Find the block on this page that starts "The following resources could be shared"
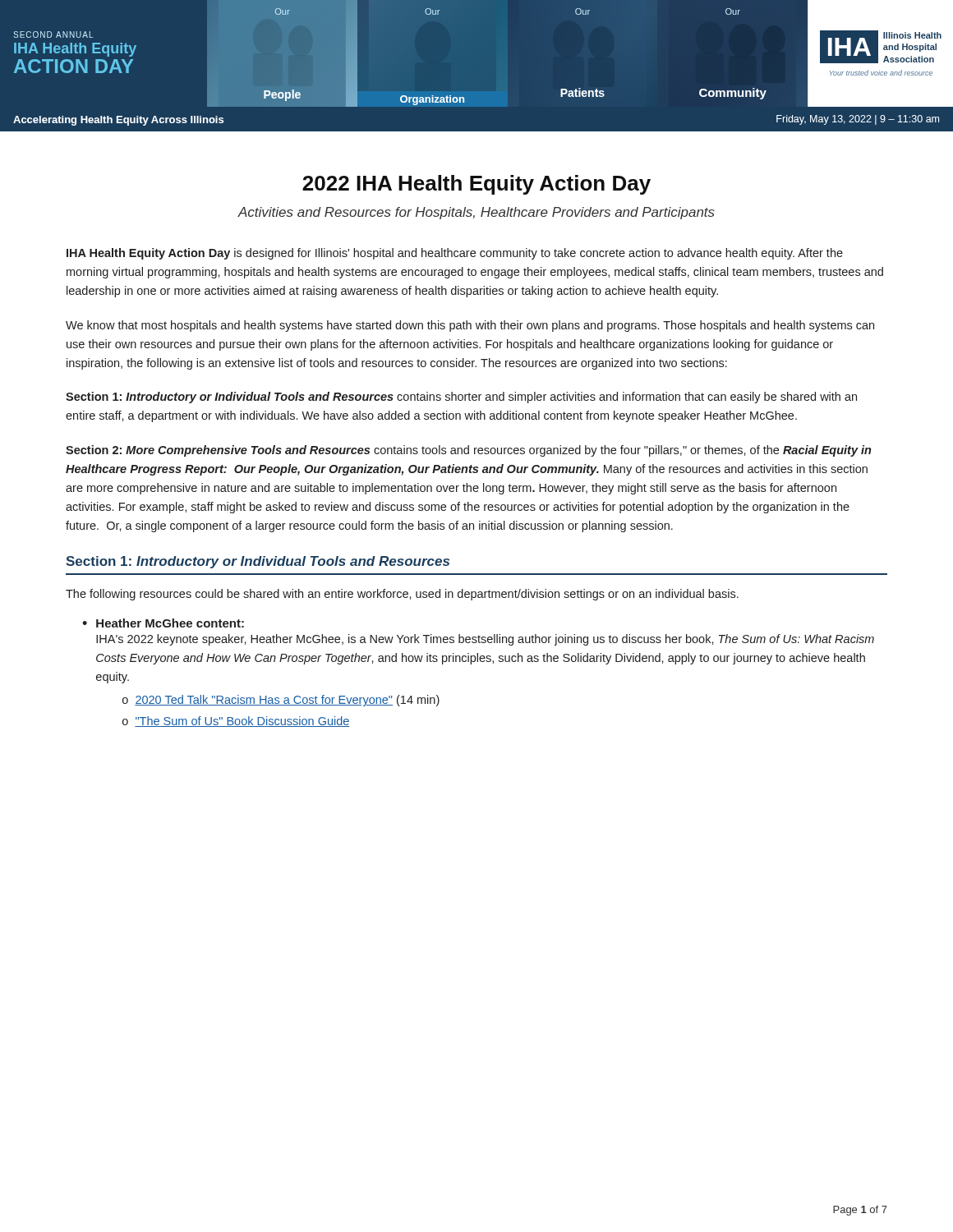This screenshot has height=1232, width=953. click(x=402, y=594)
